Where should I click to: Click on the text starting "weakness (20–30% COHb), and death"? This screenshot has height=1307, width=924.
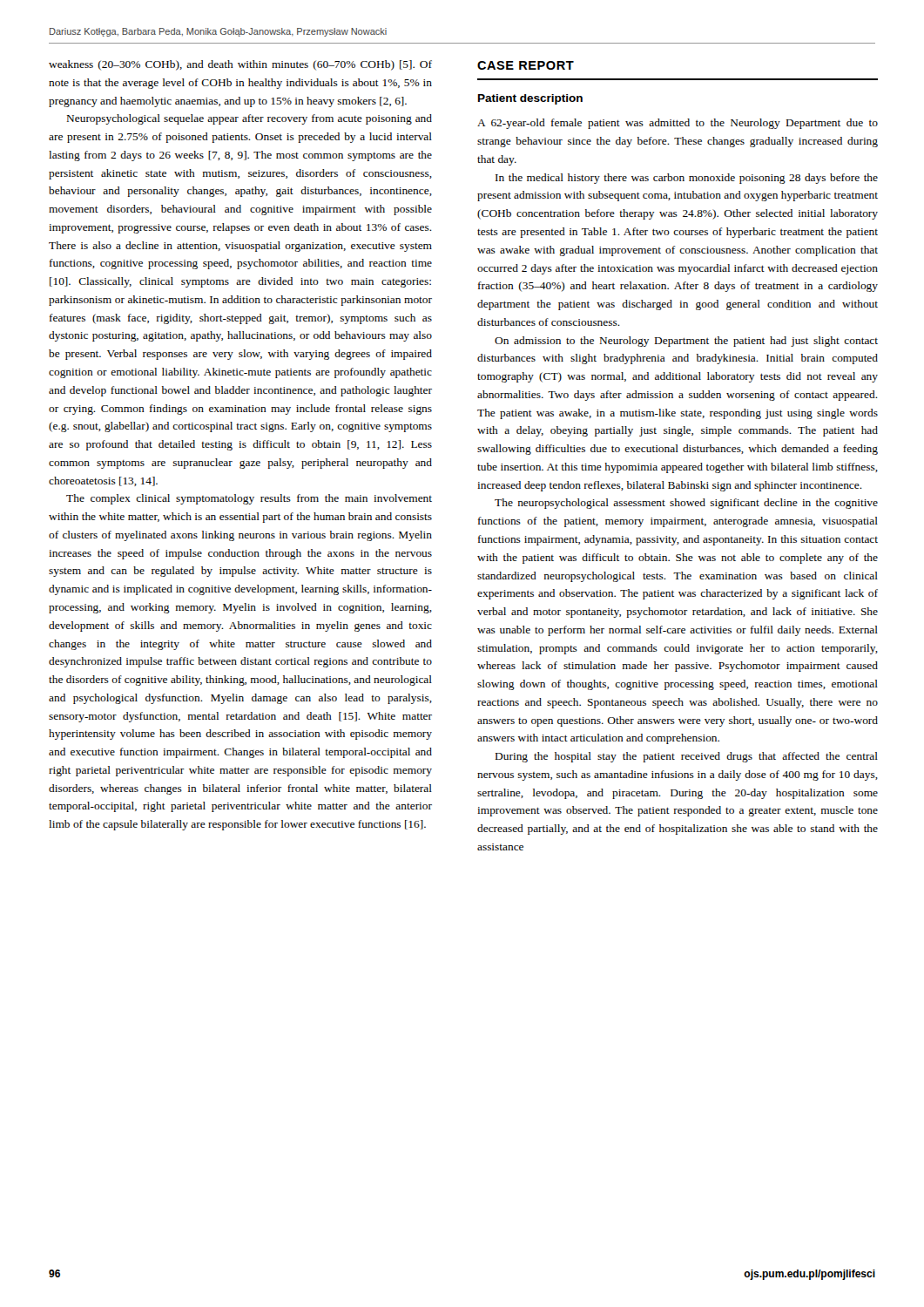pos(240,445)
